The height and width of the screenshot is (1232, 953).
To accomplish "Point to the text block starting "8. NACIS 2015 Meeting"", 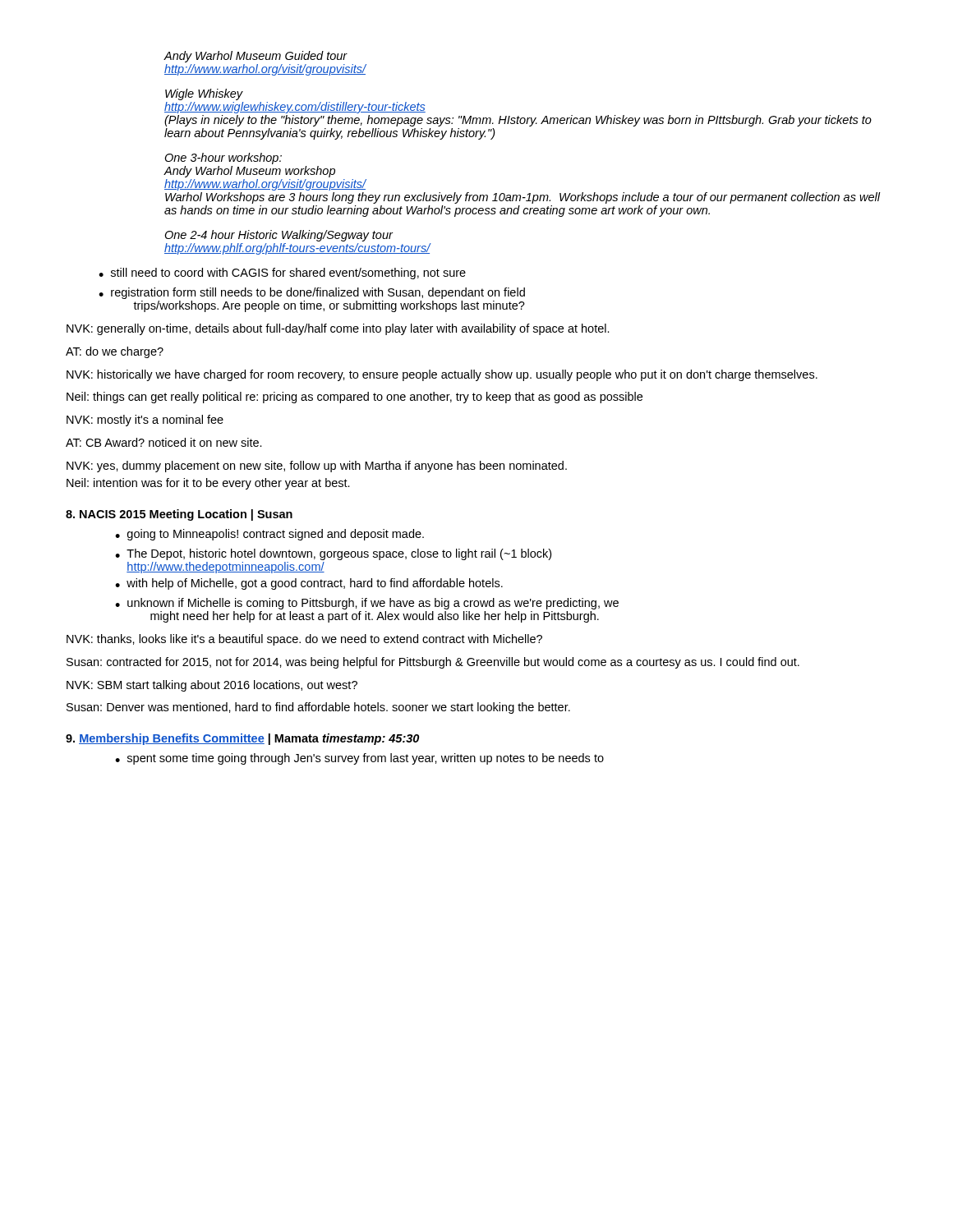I will coord(179,514).
